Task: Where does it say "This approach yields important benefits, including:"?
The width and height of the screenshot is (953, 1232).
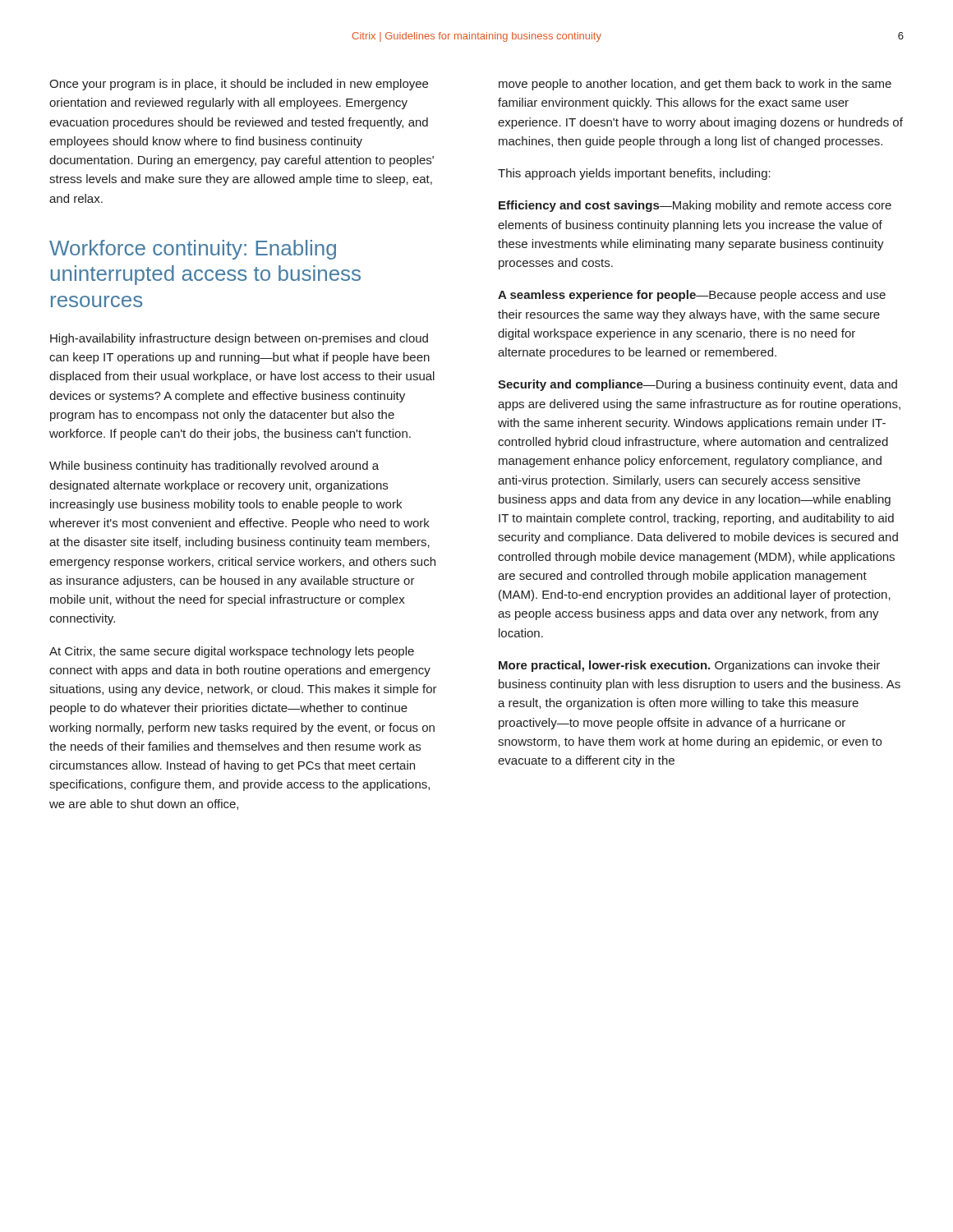Action: tap(701, 173)
